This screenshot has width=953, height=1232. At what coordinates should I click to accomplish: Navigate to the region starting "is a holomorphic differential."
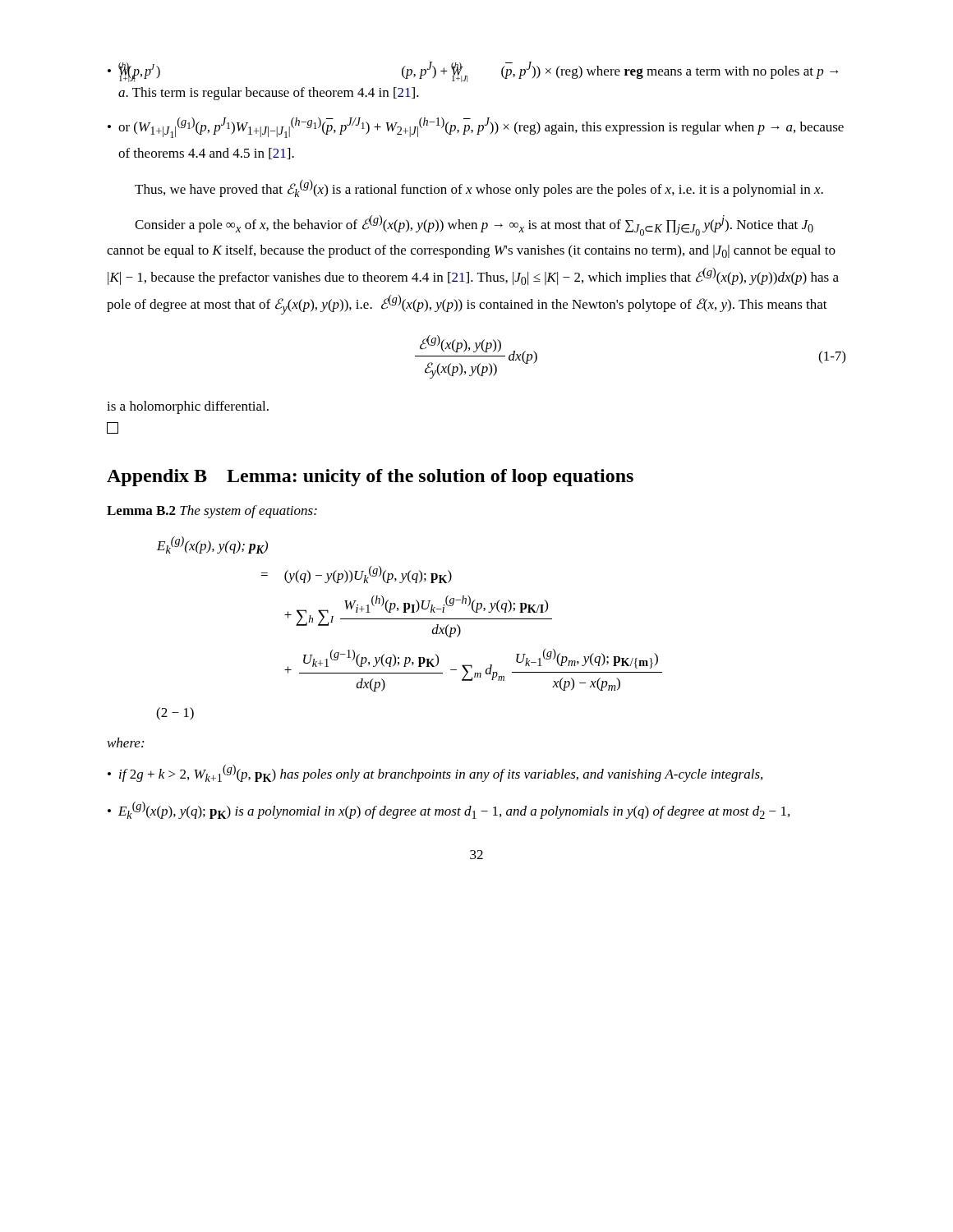pos(188,406)
